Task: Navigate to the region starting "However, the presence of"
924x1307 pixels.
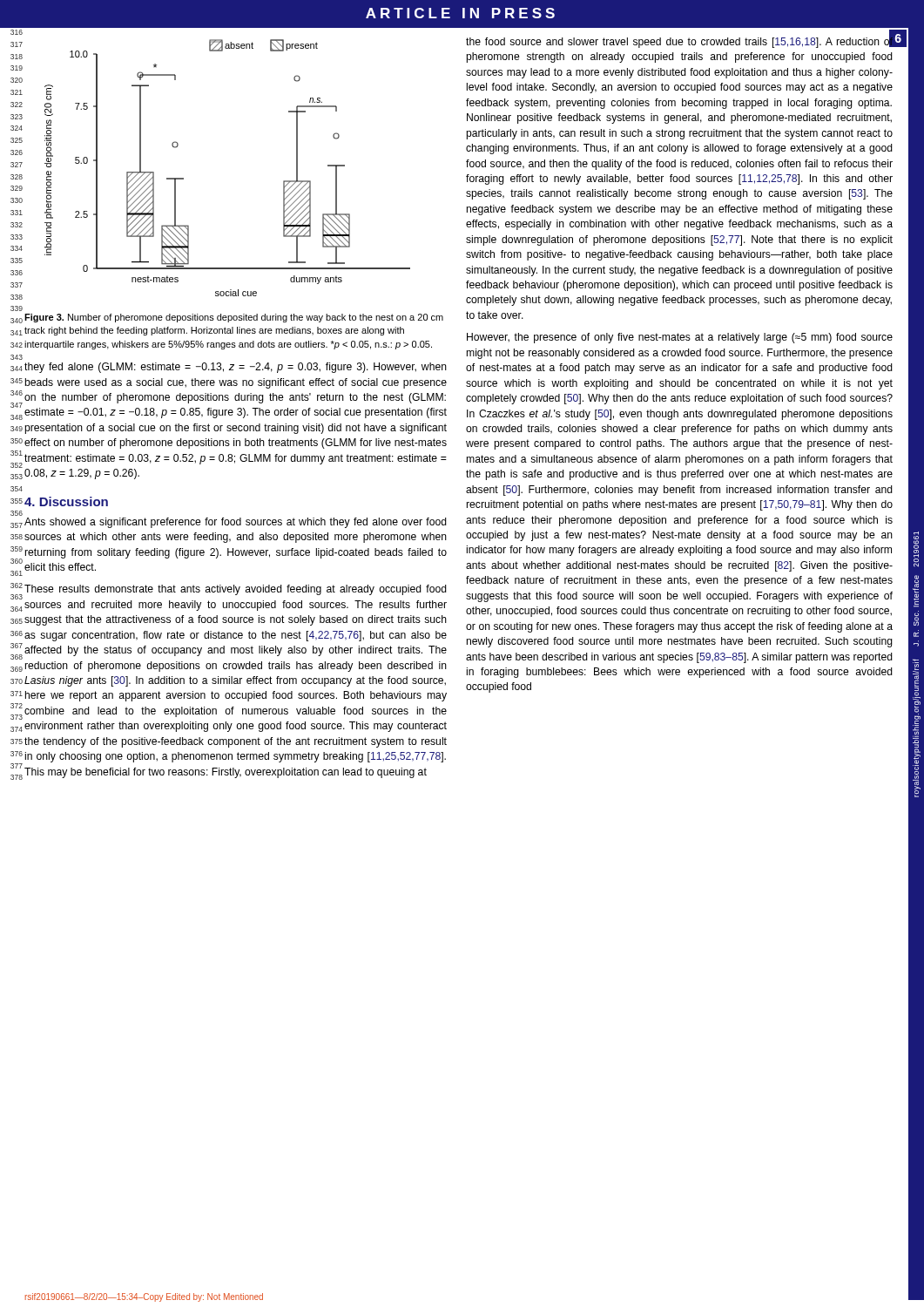Action: (x=679, y=512)
